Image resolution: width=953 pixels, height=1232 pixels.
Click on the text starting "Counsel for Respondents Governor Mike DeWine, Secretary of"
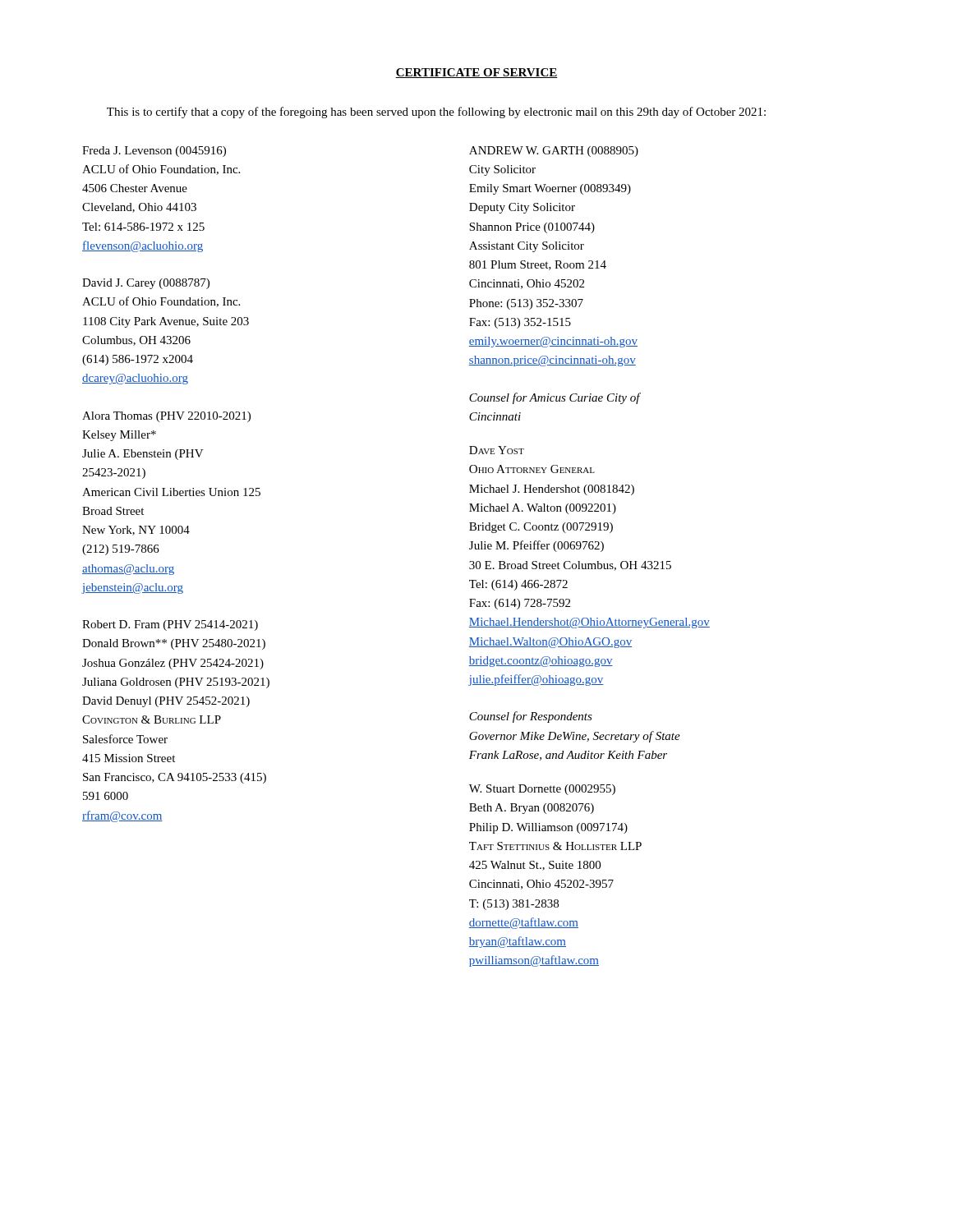(574, 736)
